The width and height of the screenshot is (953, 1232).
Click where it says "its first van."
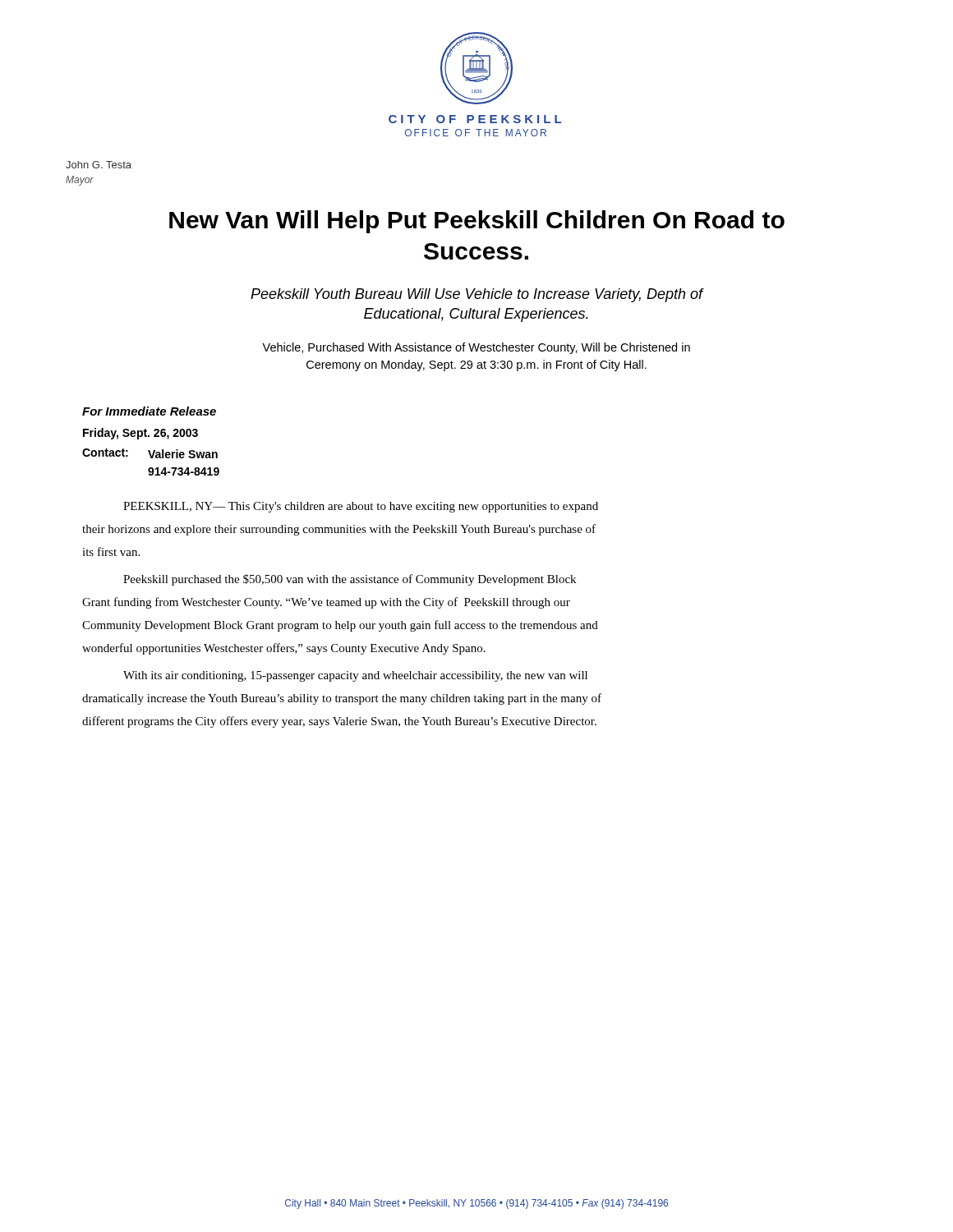coord(111,552)
